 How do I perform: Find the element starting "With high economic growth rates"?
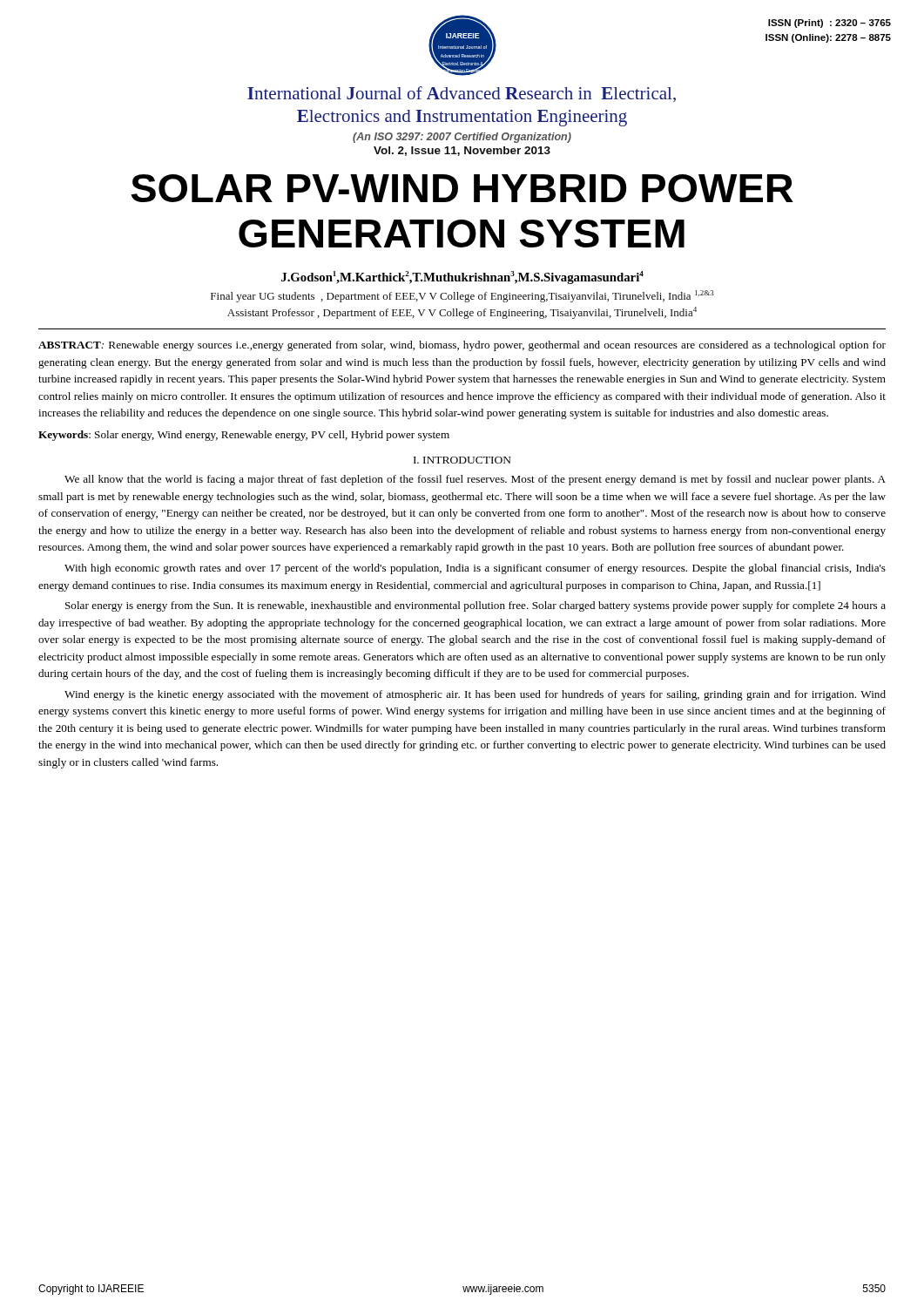(462, 576)
